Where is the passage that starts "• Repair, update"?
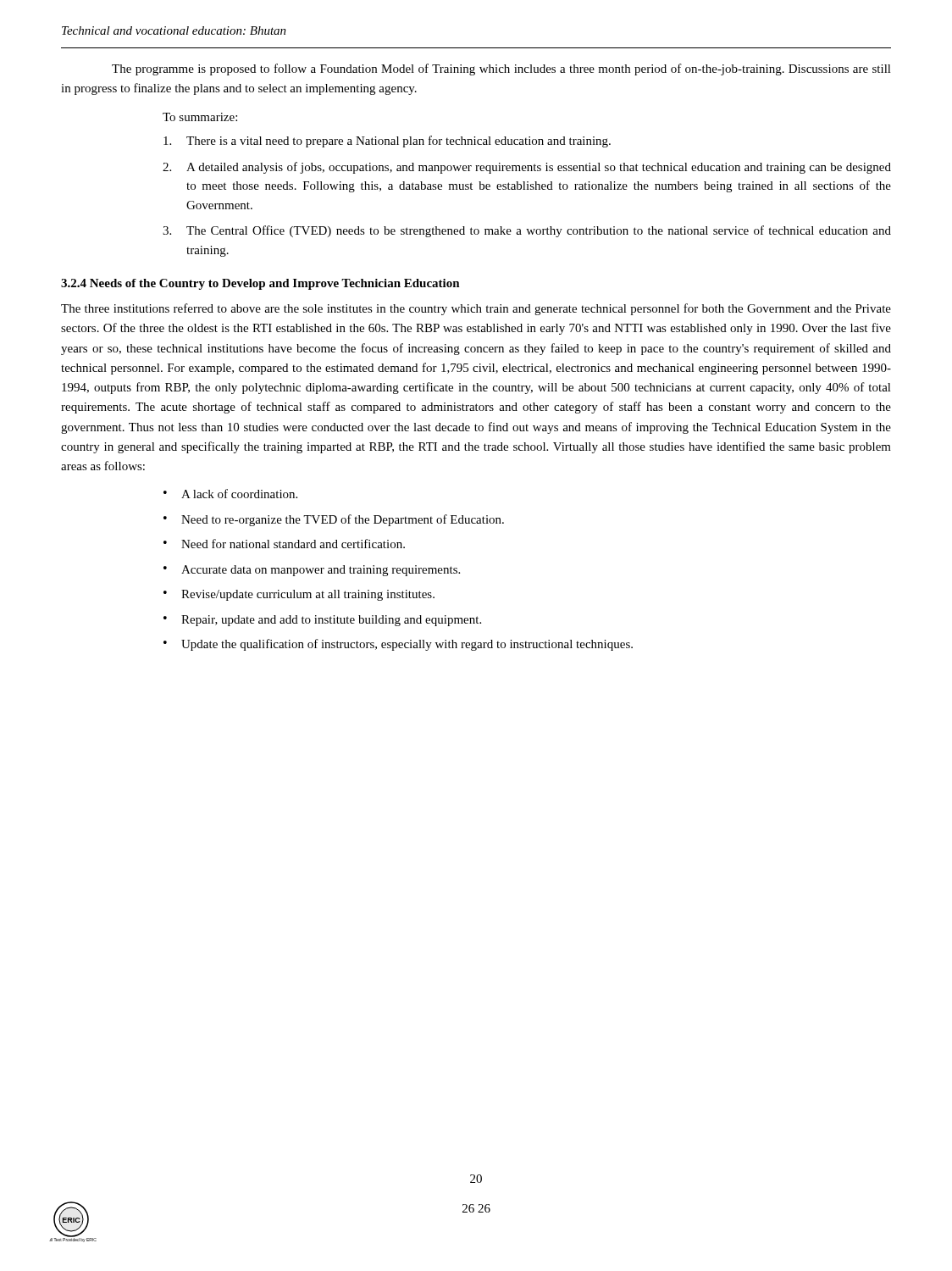Viewport: 952px width, 1271px height. [322, 621]
